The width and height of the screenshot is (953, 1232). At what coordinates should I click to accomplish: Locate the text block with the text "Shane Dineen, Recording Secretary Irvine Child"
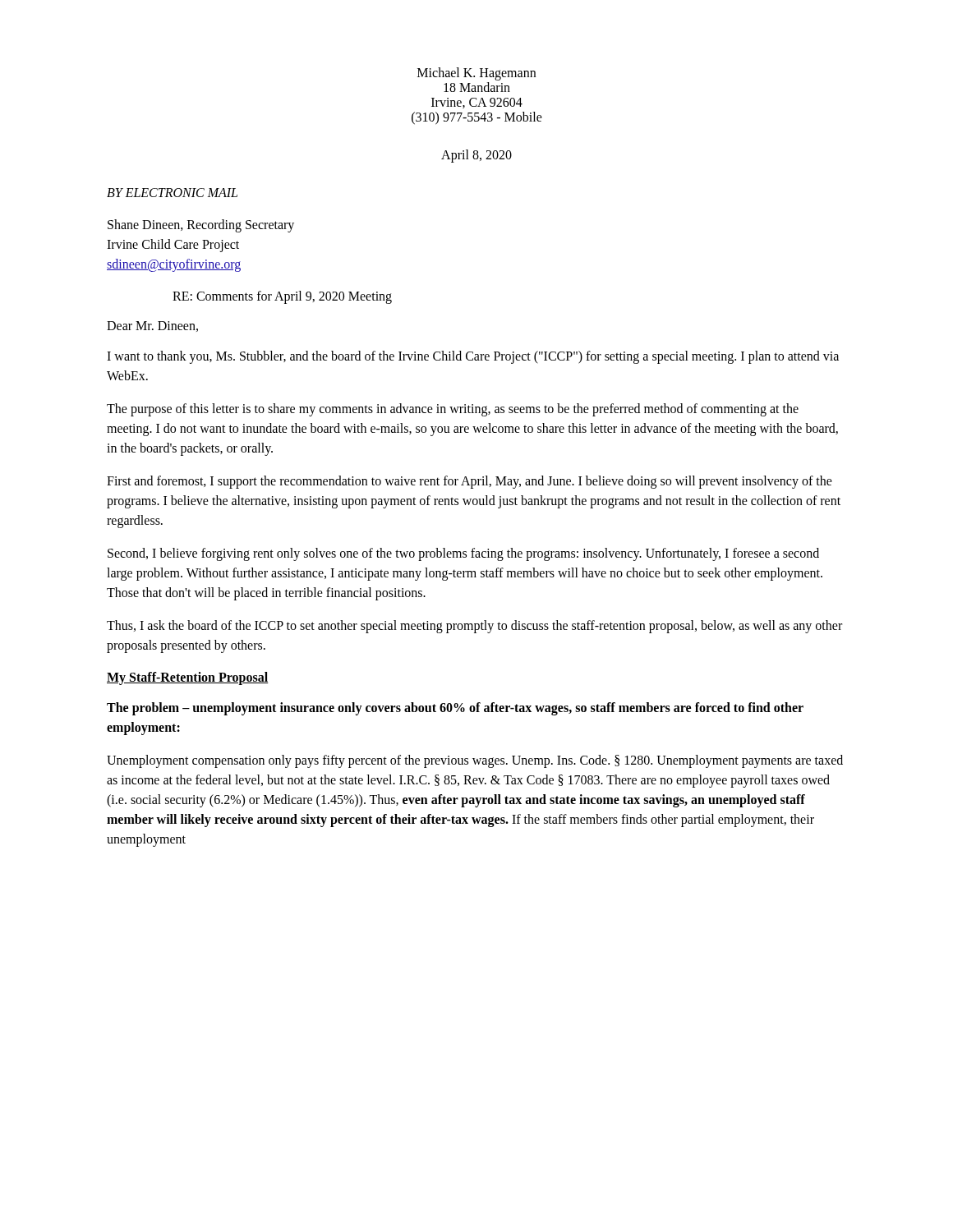[201, 244]
